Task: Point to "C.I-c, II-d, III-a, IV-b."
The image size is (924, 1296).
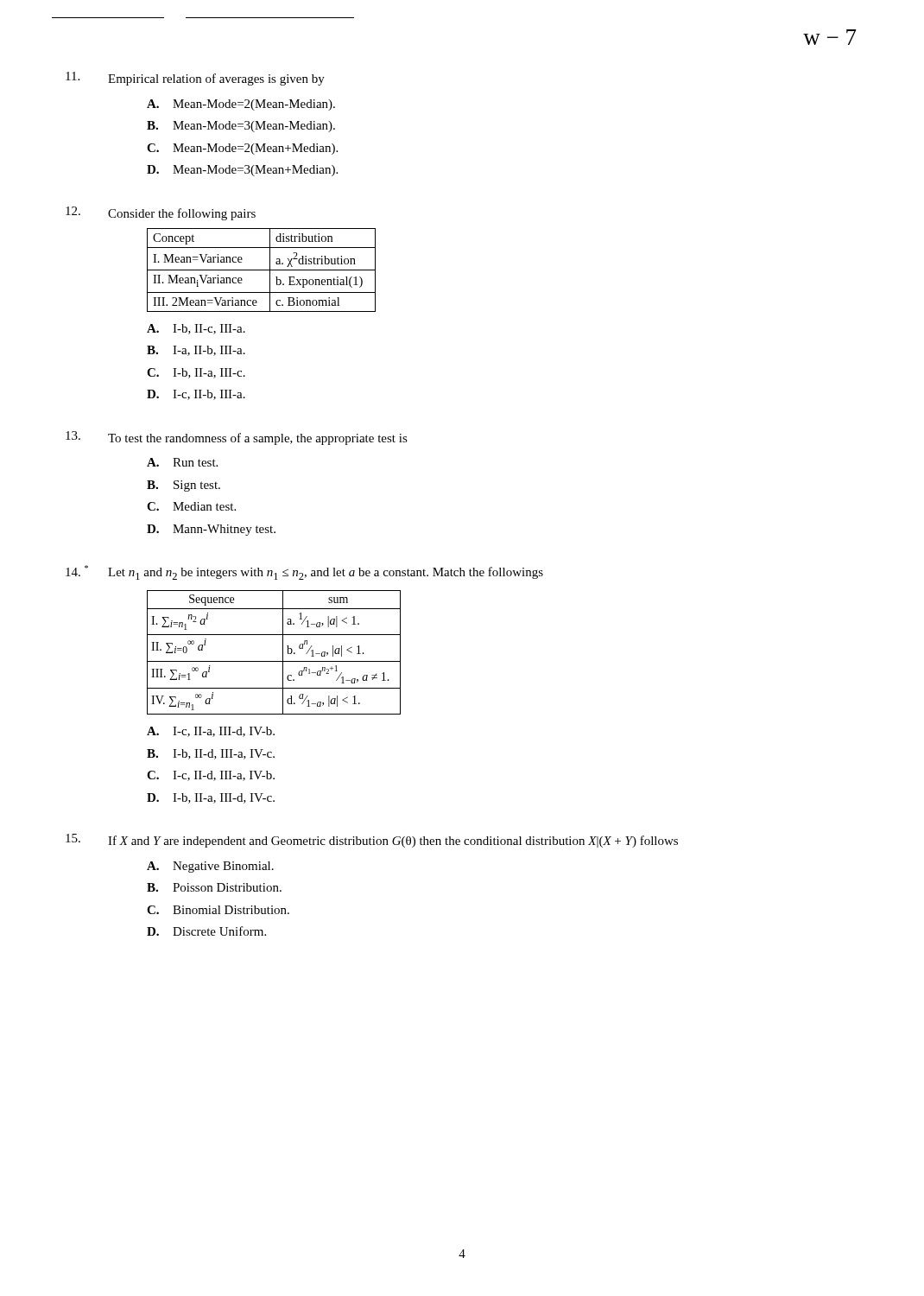Action: point(211,776)
